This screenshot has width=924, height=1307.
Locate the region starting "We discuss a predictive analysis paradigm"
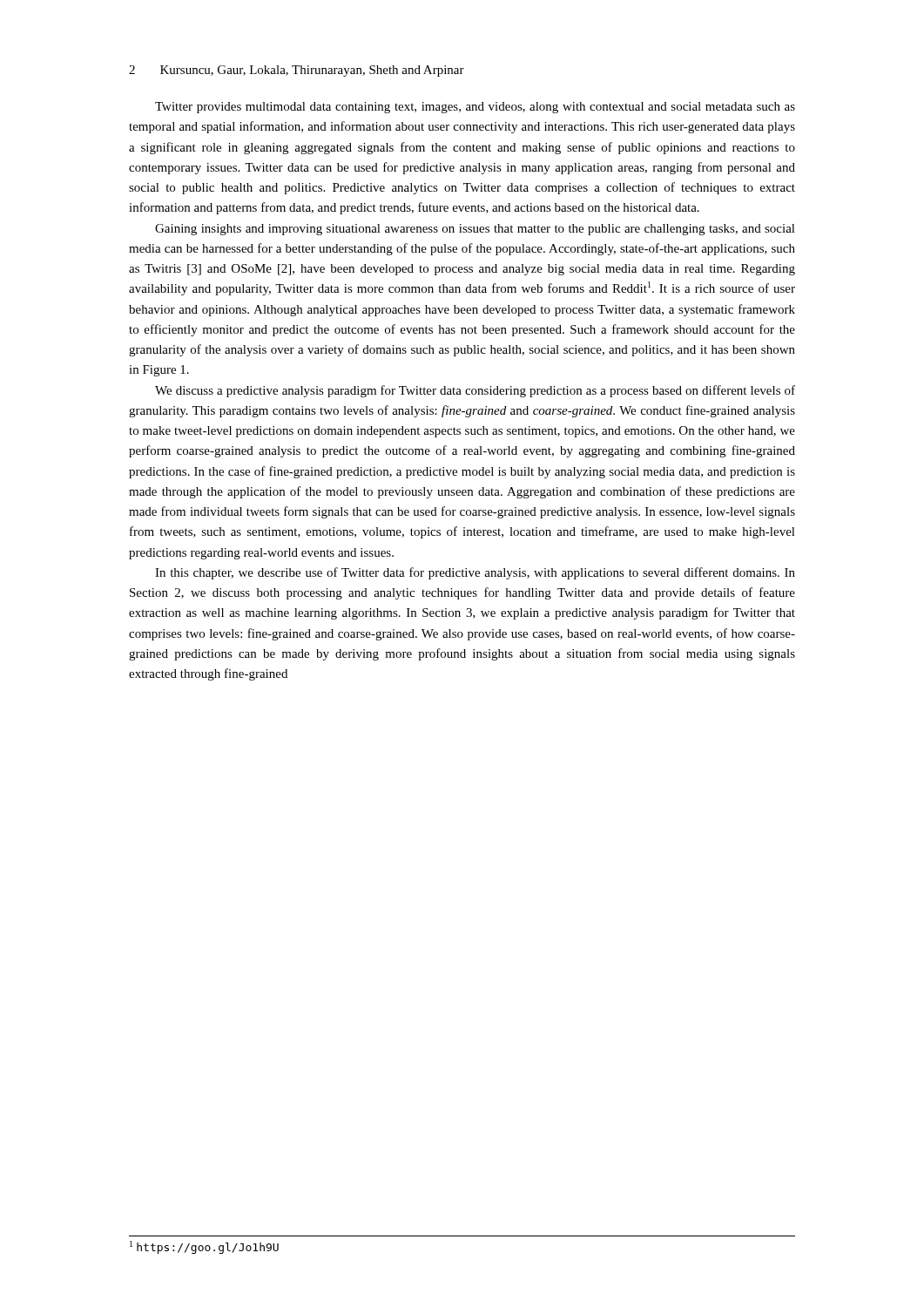click(462, 472)
